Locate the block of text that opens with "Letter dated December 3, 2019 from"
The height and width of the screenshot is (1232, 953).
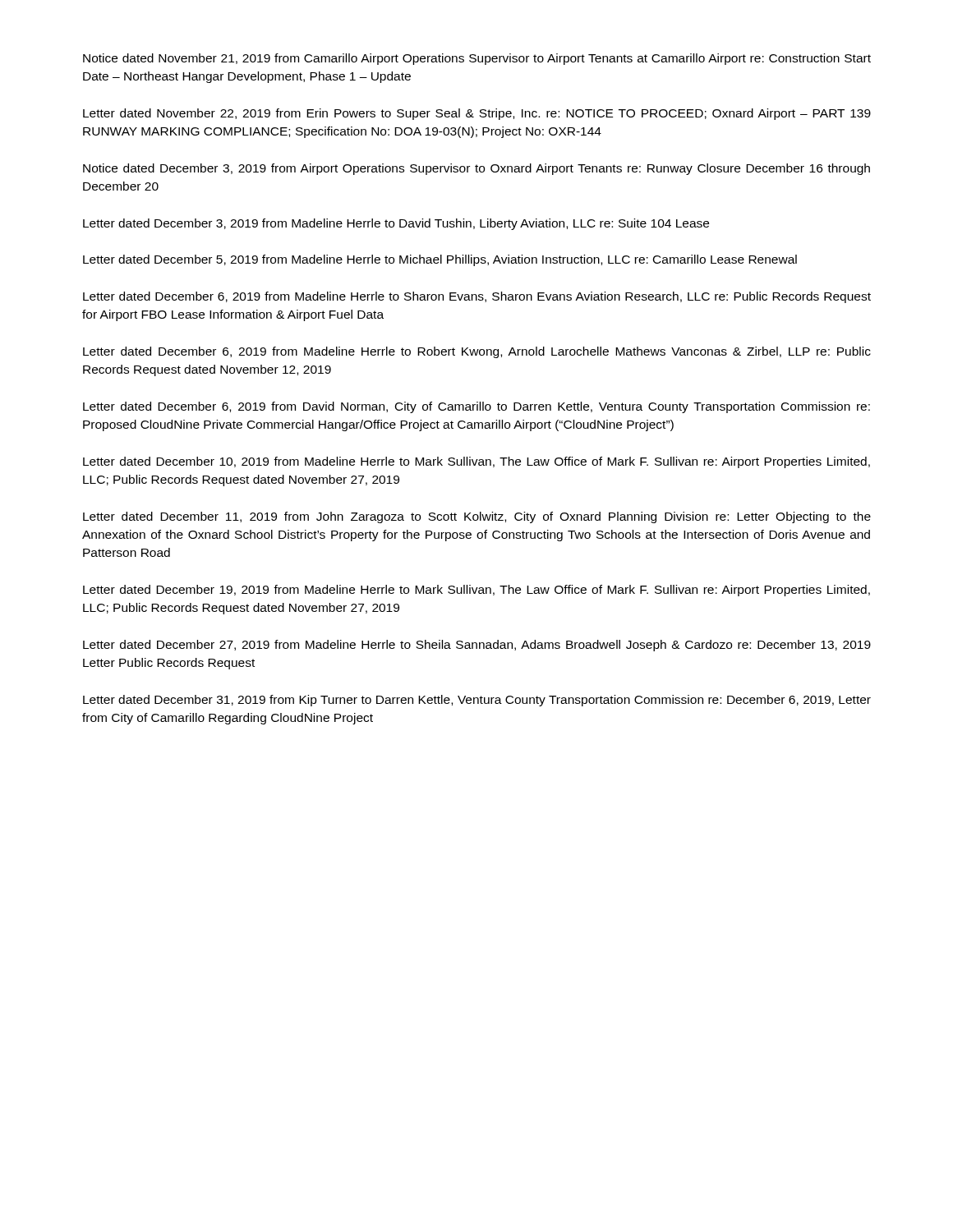pos(396,223)
